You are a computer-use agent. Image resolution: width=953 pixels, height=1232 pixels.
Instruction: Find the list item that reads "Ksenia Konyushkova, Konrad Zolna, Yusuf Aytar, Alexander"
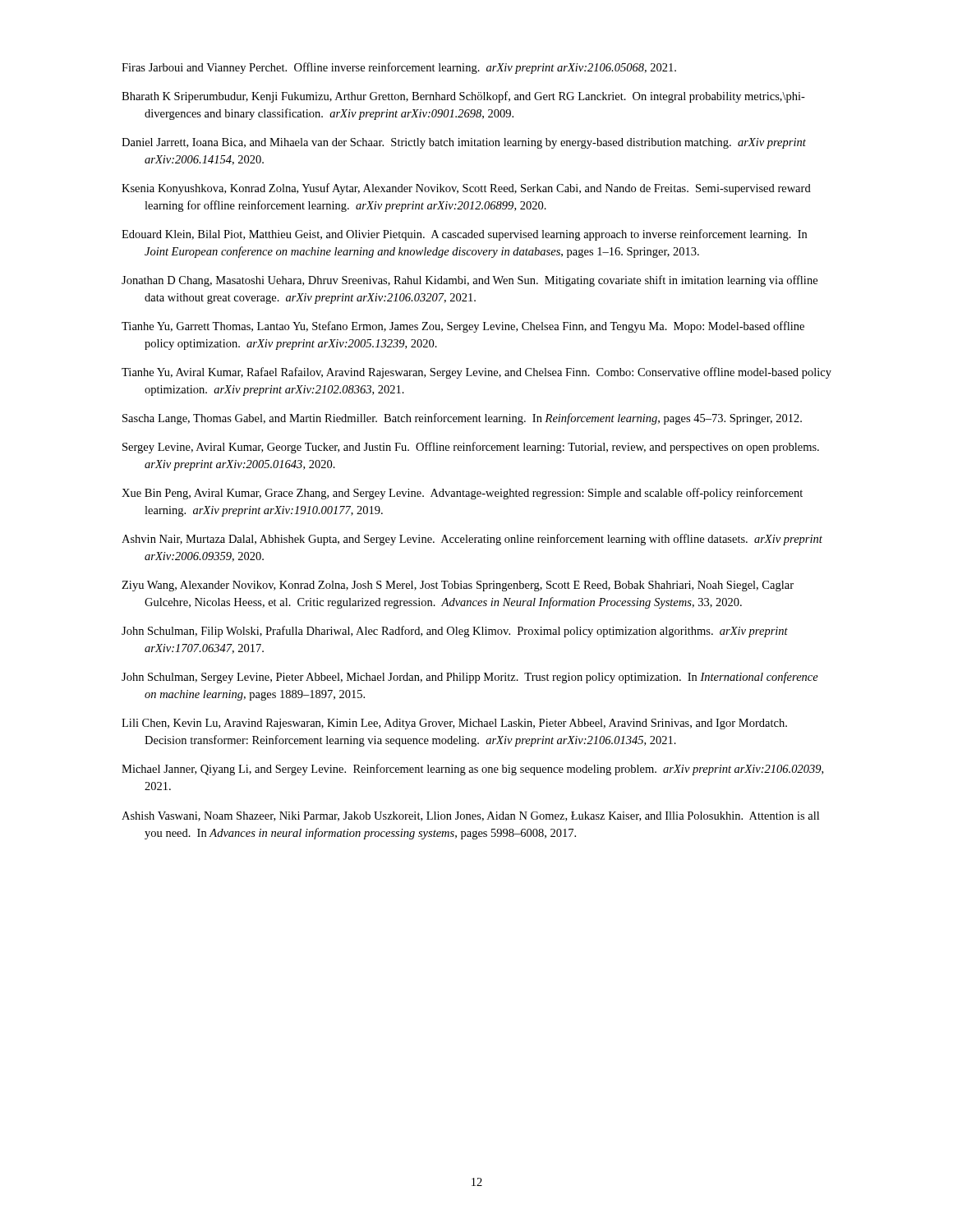pos(466,197)
